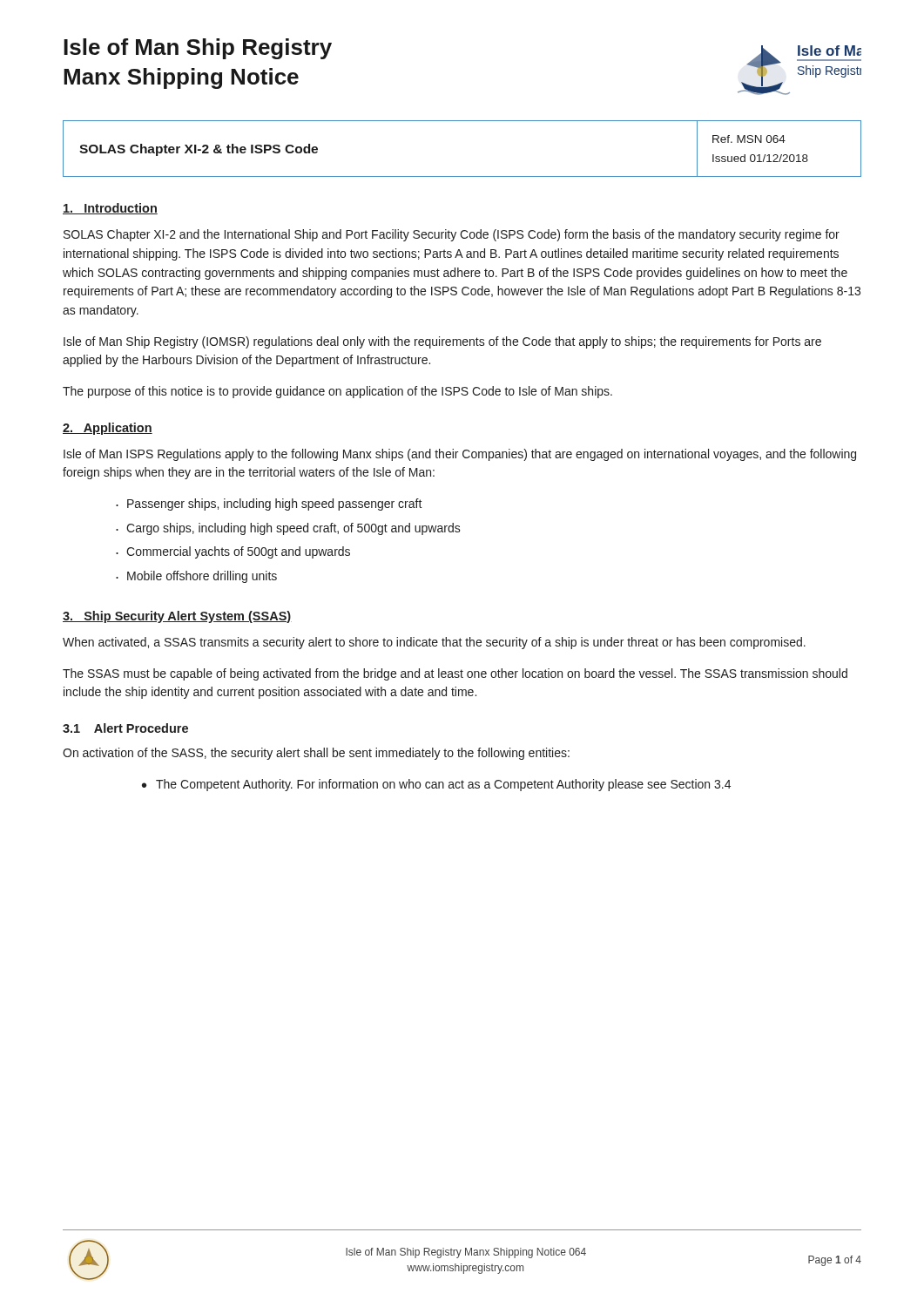Viewport: 924px width, 1307px height.
Task: Click the title that begins "Isle of Man Ship RegistryManx"
Action: (197, 63)
